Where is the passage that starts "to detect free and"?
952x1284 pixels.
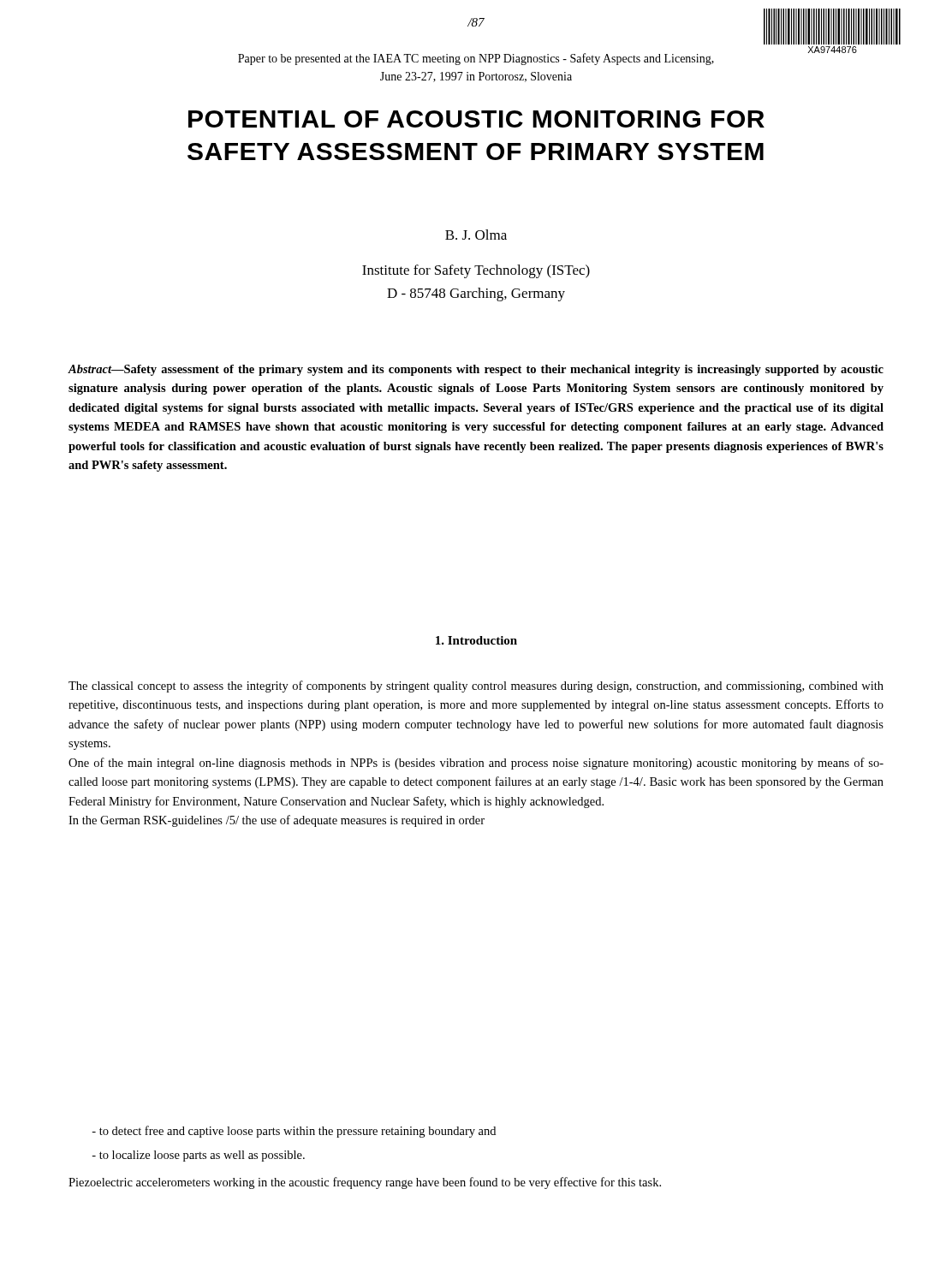291,1131
